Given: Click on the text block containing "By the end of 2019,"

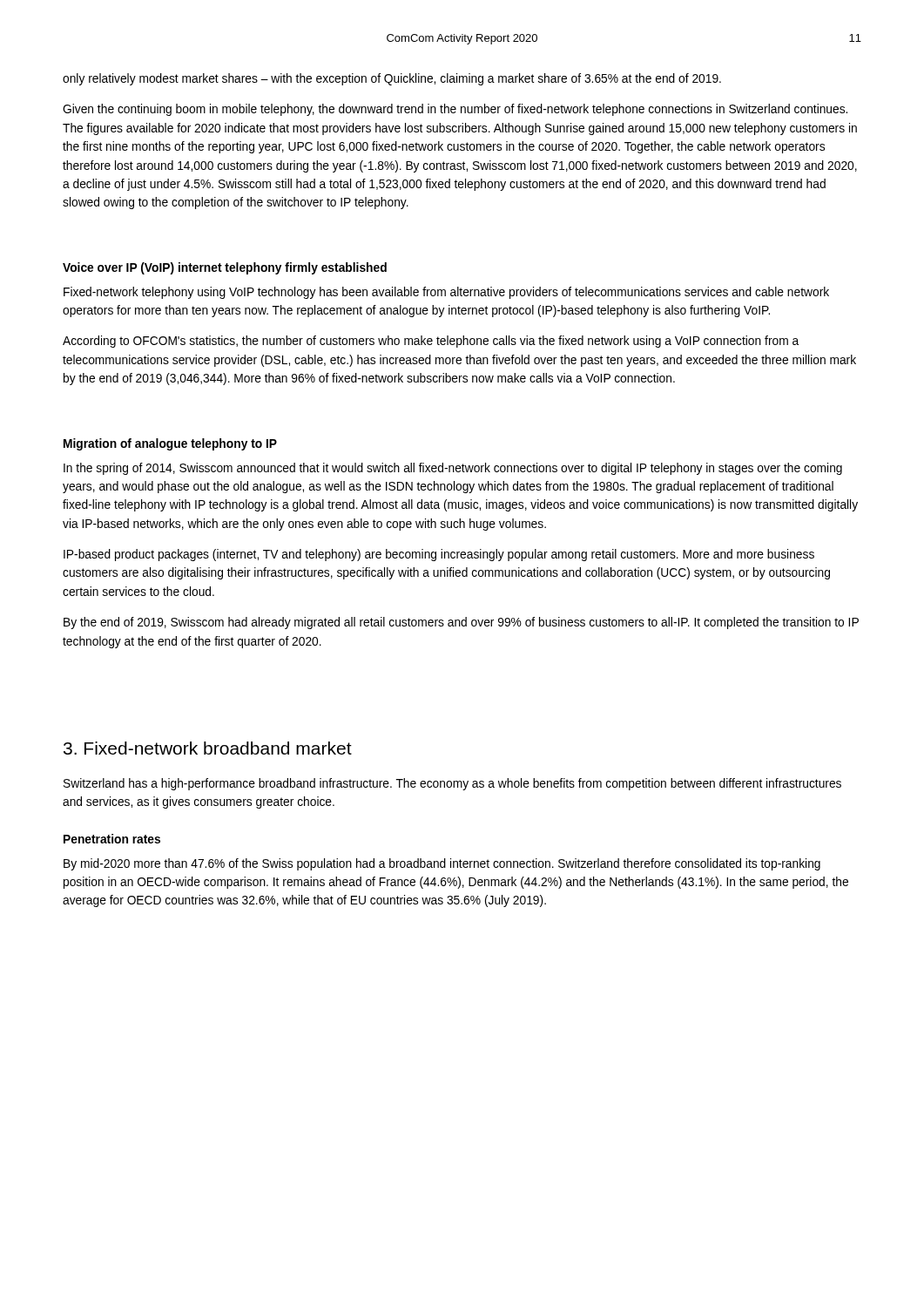Looking at the screenshot, I should point(461,632).
